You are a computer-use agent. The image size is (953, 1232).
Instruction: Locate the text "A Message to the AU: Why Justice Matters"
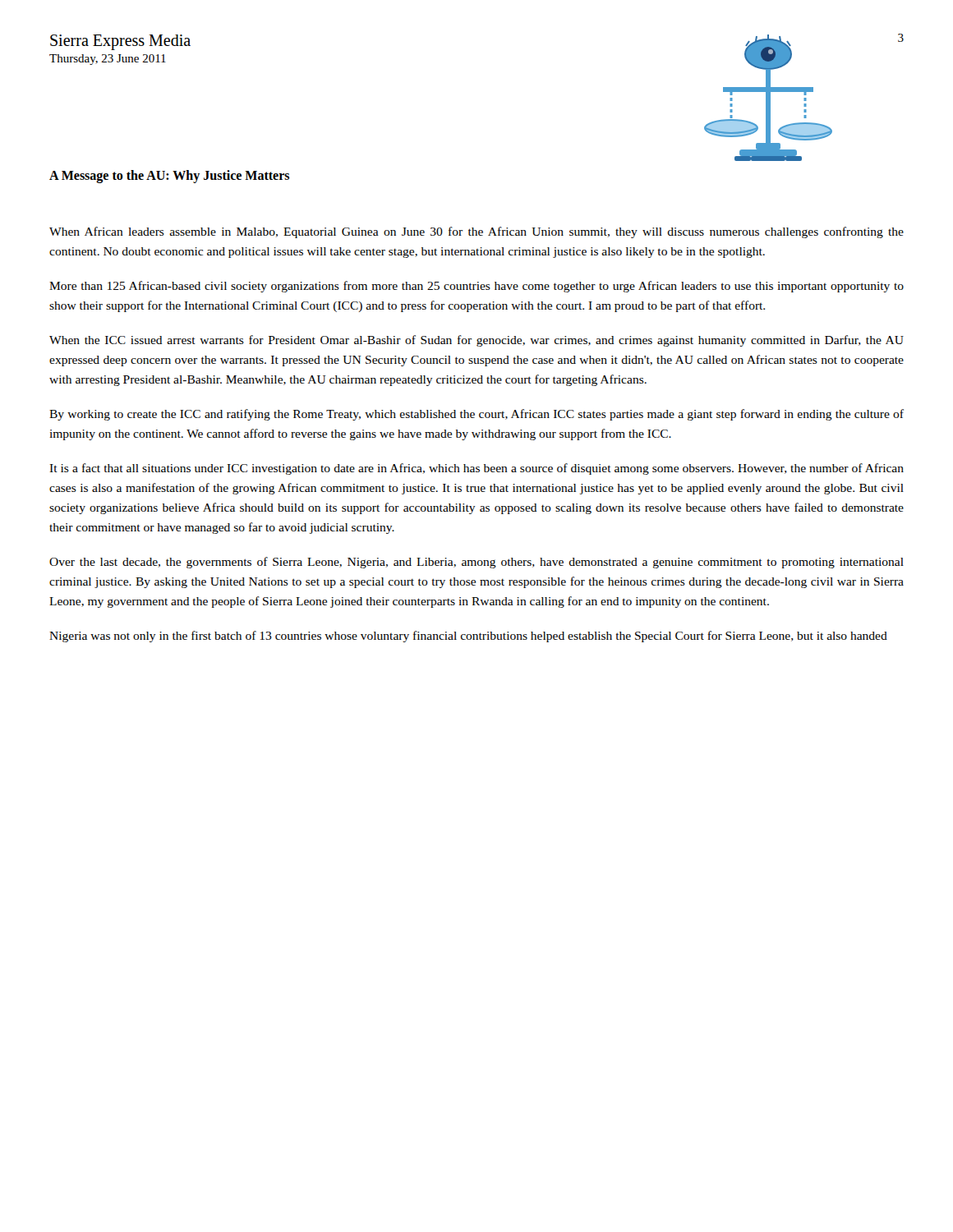169,176
